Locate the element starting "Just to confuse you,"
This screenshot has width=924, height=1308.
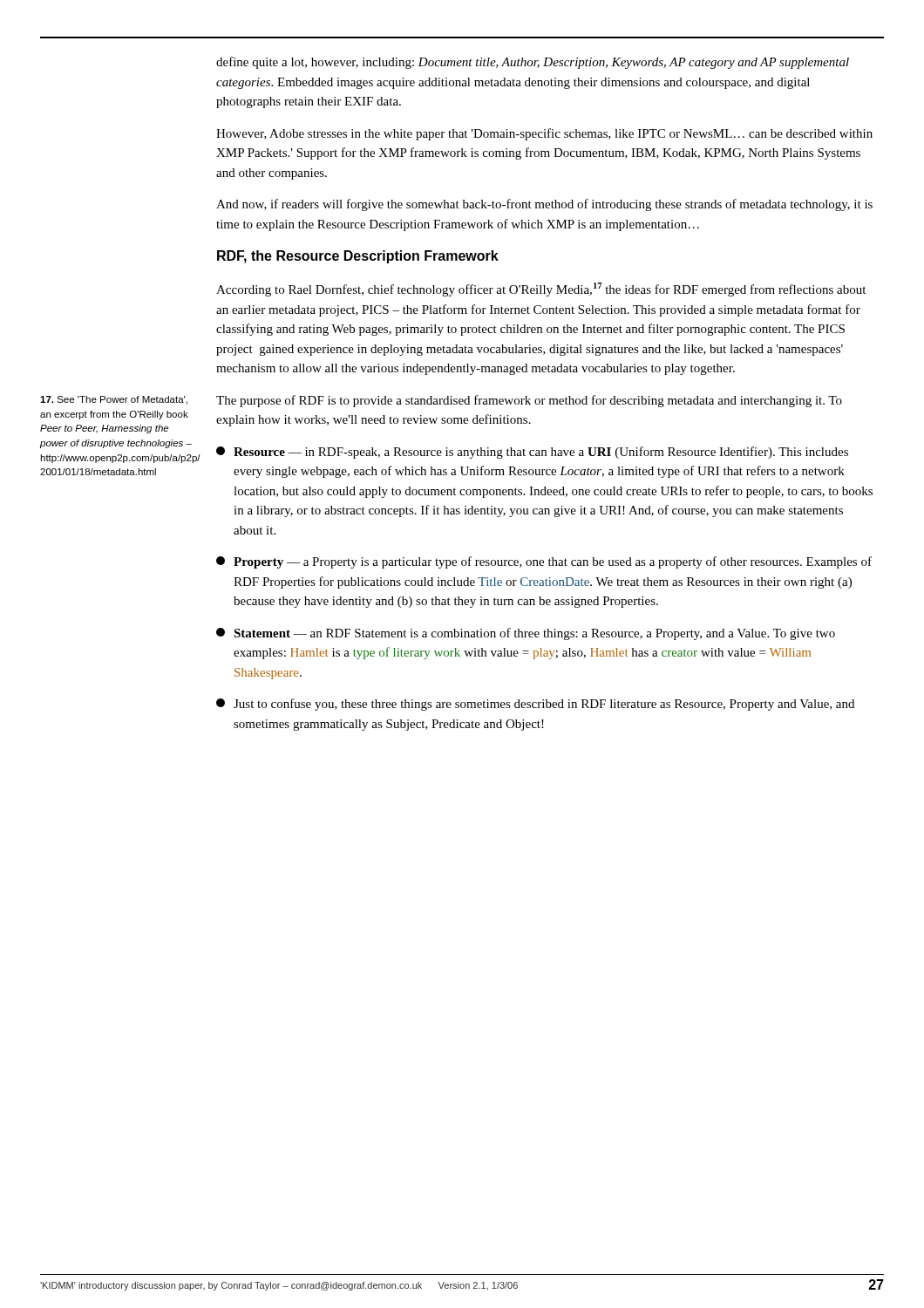tap(545, 714)
